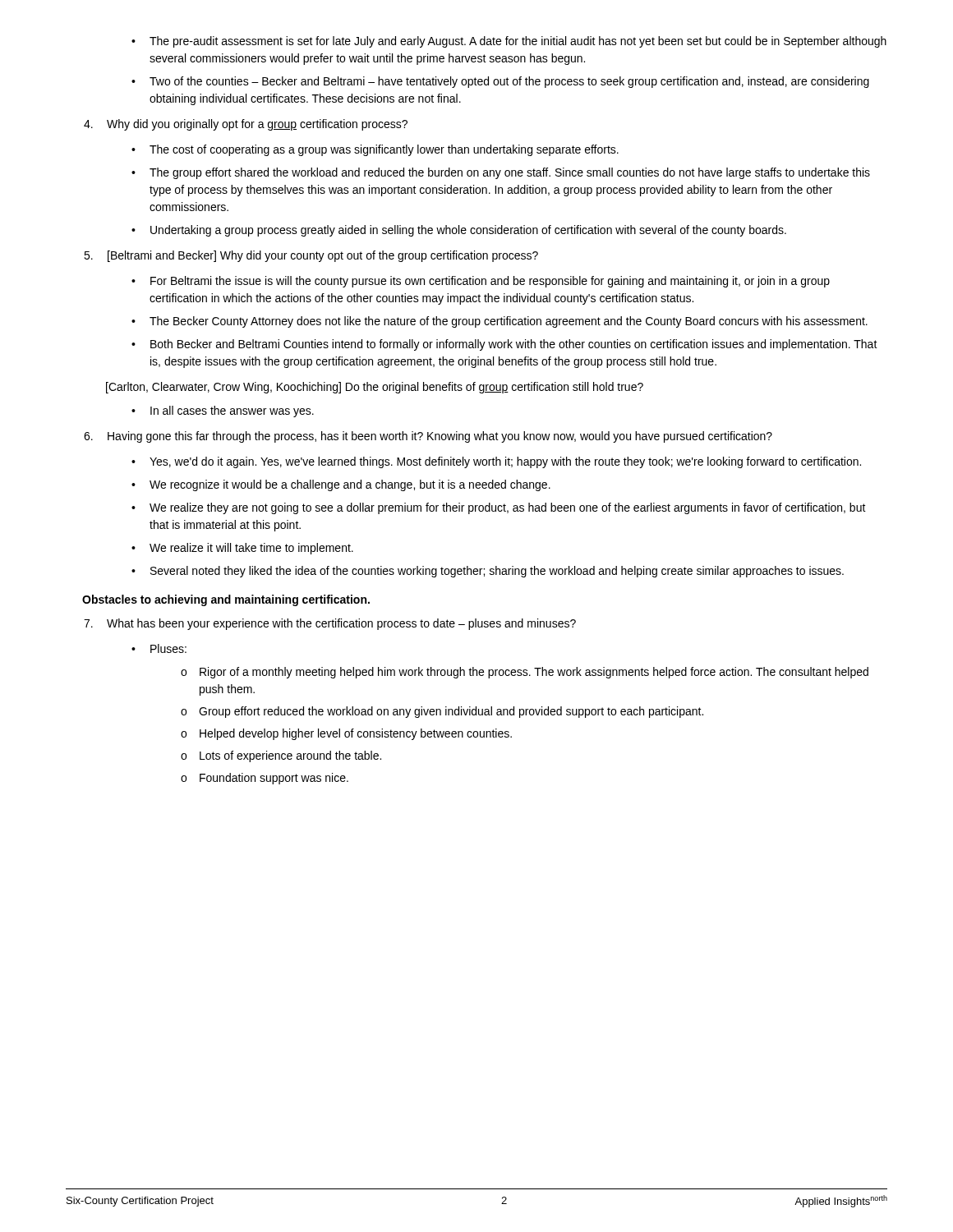The height and width of the screenshot is (1232, 953).
Task: Navigate to the element starting "Obstacles to achieving and maintaining"
Action: click(226, 600)
